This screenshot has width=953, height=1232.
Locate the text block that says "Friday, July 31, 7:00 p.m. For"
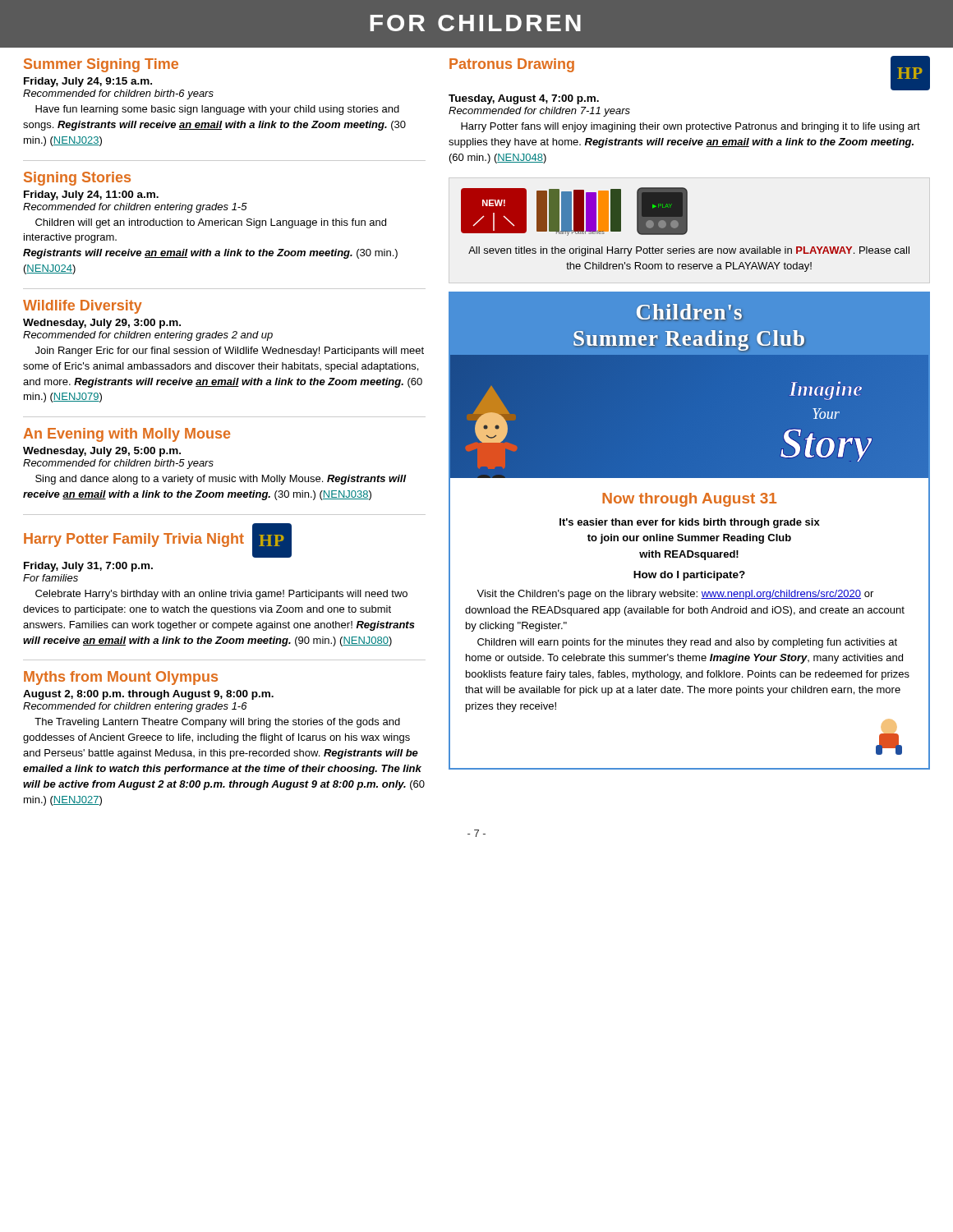[x=224, y=604]
